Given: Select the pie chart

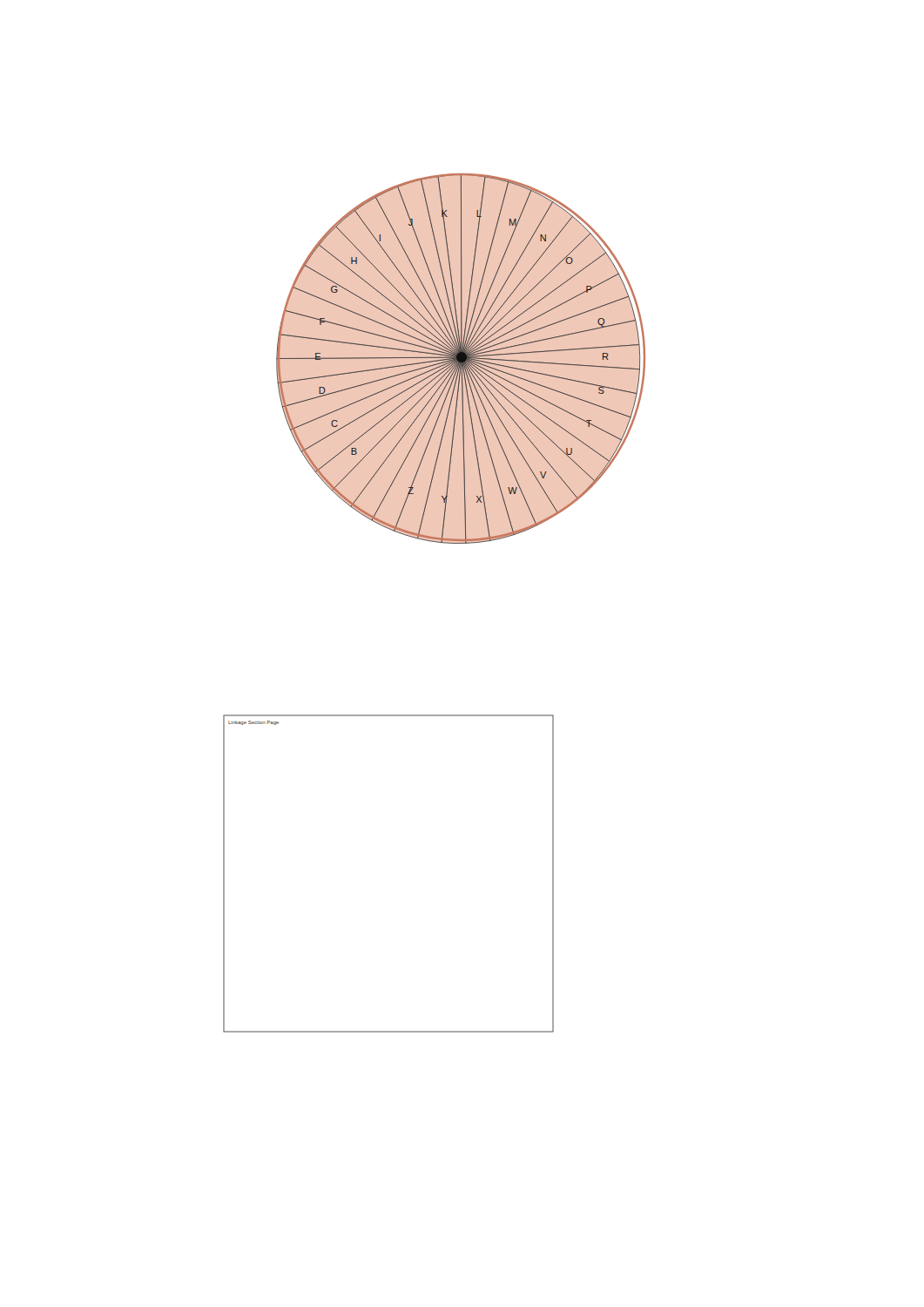Looking at the screenshot, I should coord(462,357).
